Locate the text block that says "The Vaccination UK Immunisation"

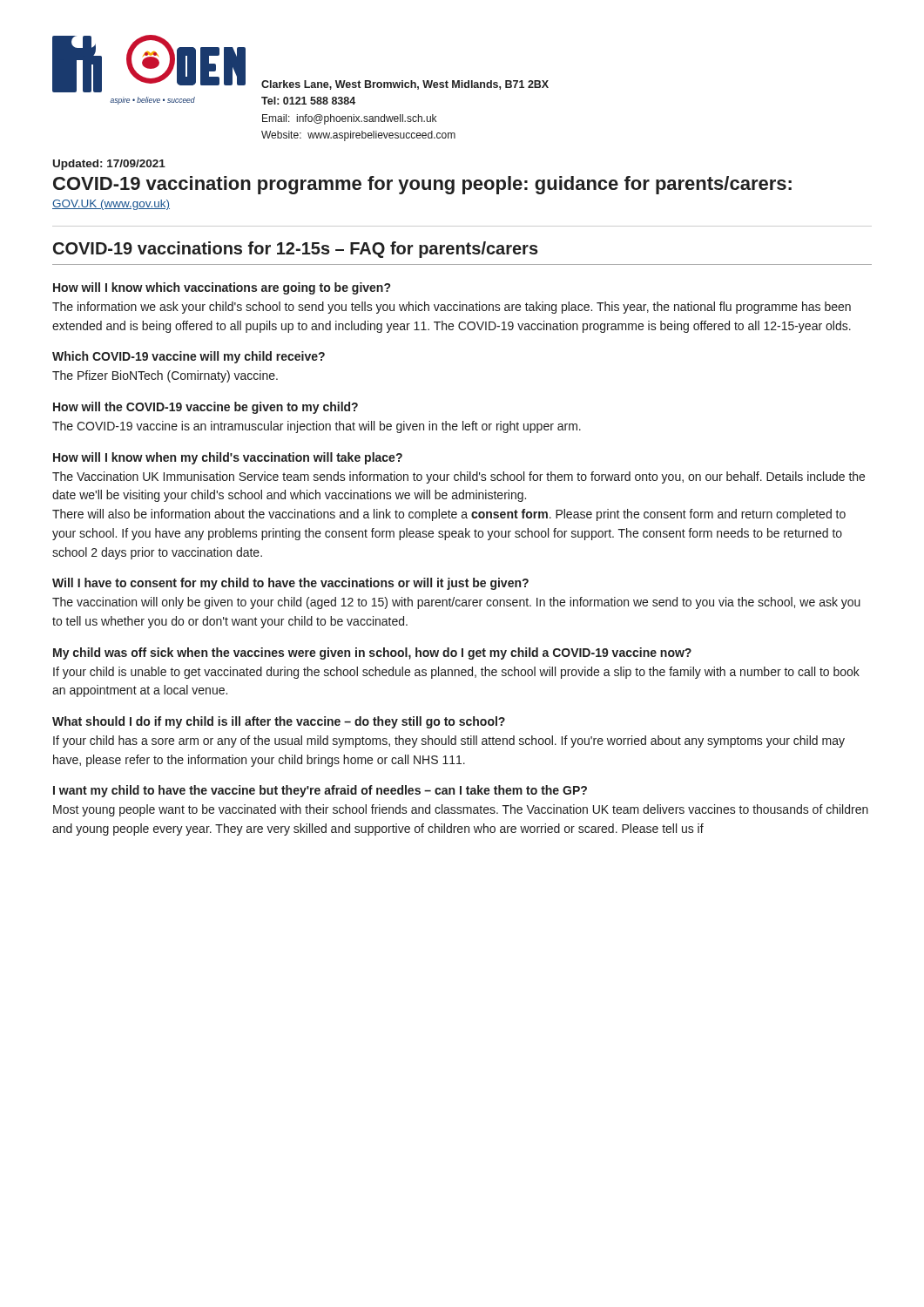(x=459, y=514)
